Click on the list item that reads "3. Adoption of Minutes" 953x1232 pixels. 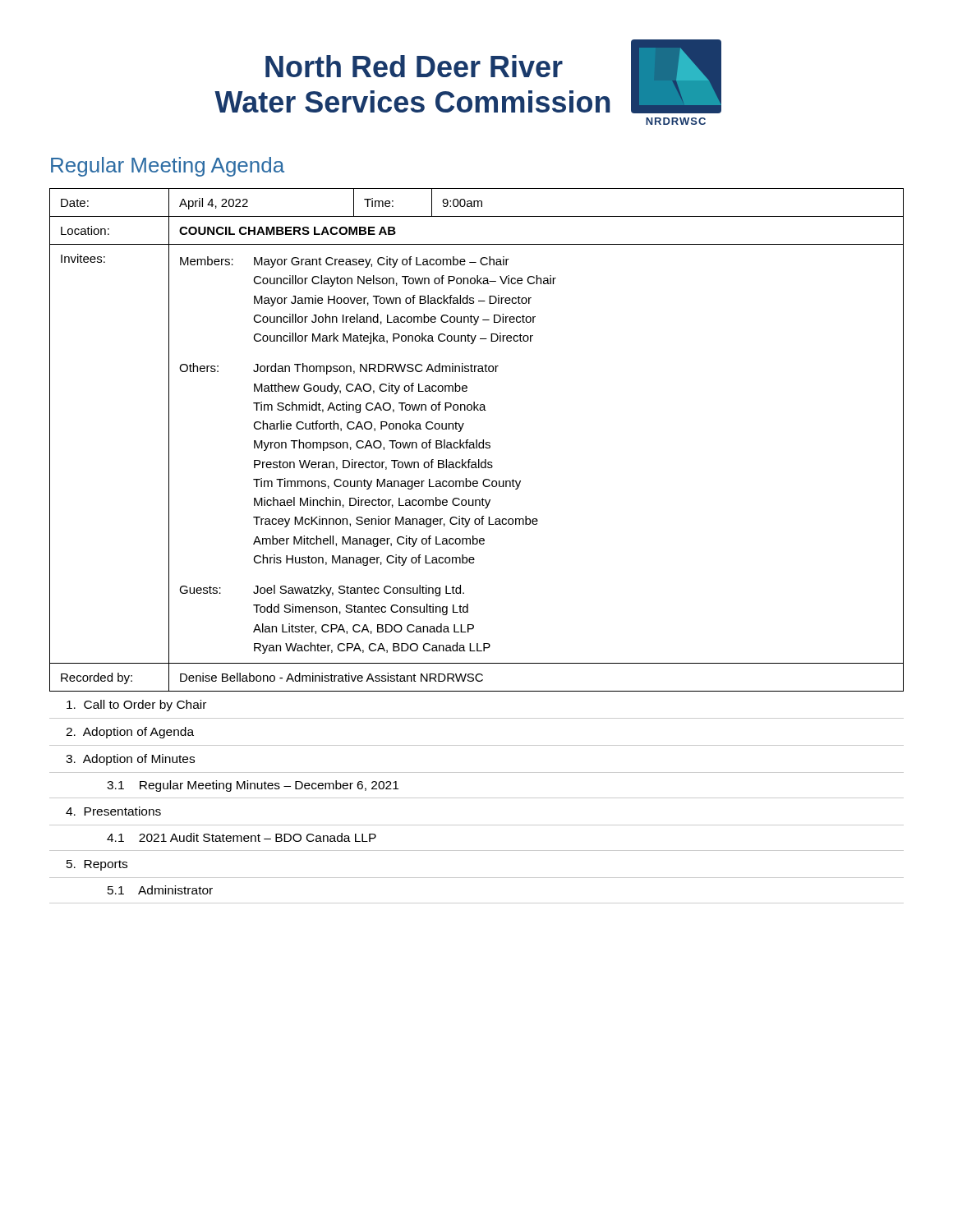(131, 758)
